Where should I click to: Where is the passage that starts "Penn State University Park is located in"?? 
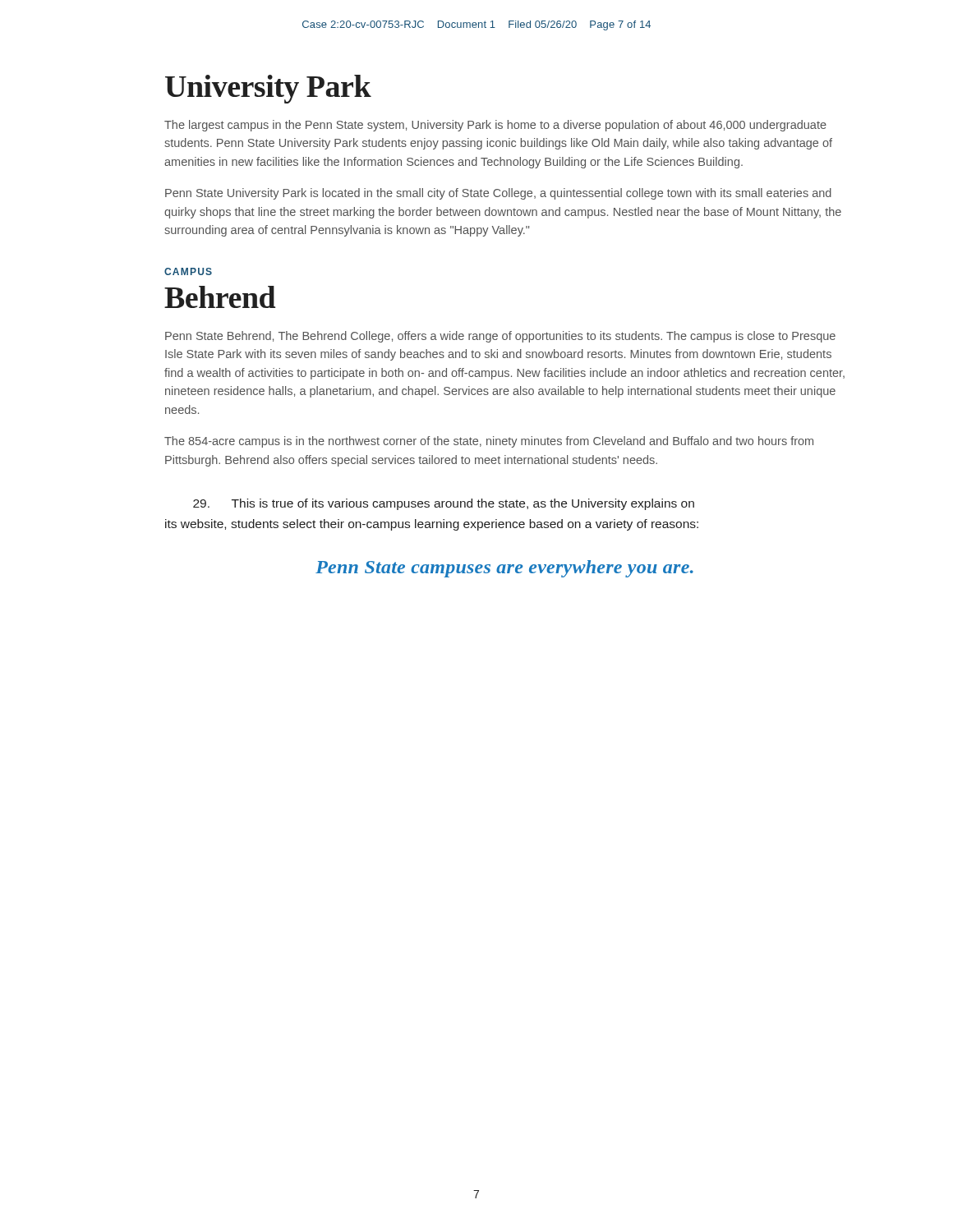point(503,212)
